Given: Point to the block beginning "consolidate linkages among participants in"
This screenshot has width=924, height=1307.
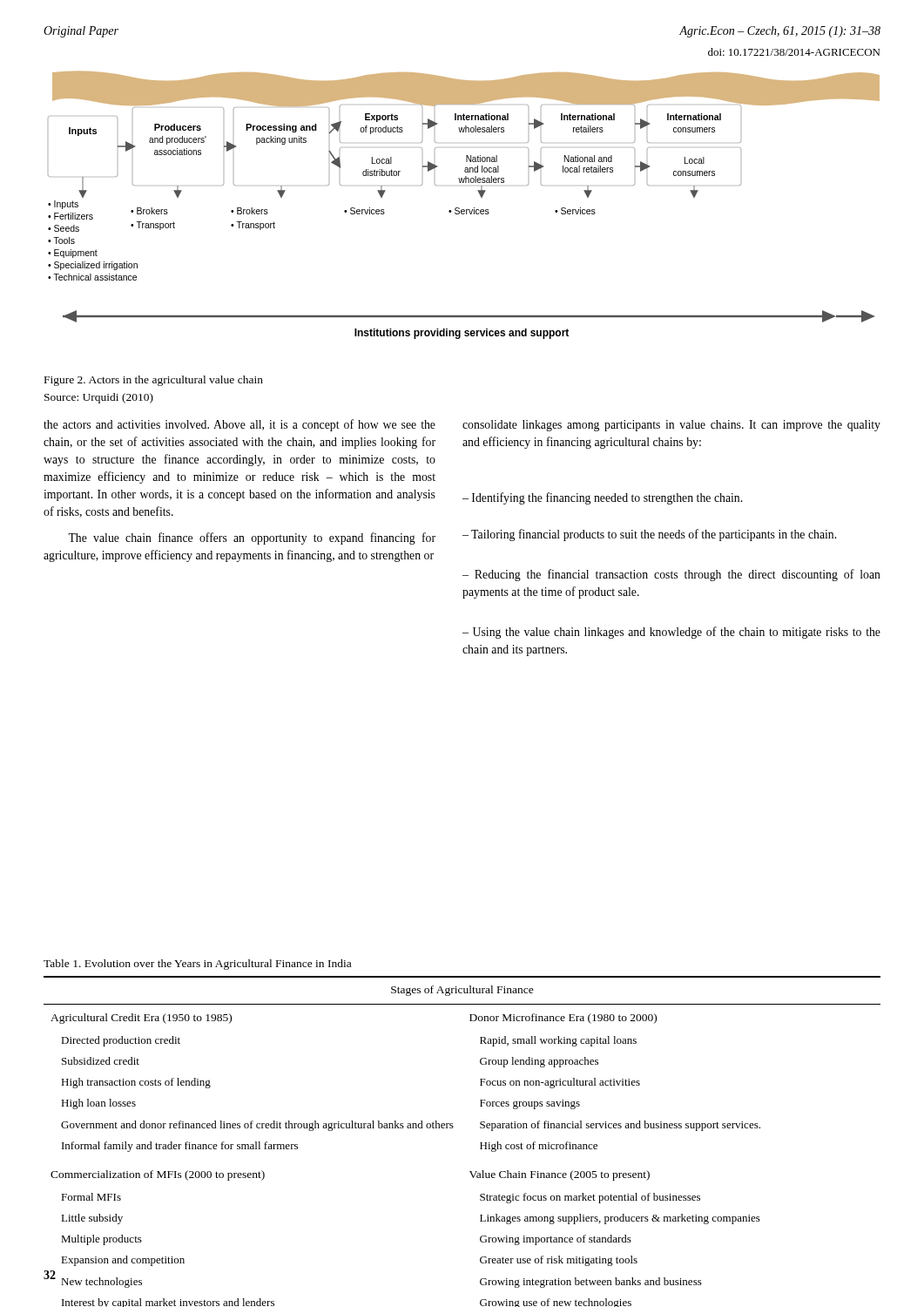Looking at the screenshot, I should (x=671, y=434).
